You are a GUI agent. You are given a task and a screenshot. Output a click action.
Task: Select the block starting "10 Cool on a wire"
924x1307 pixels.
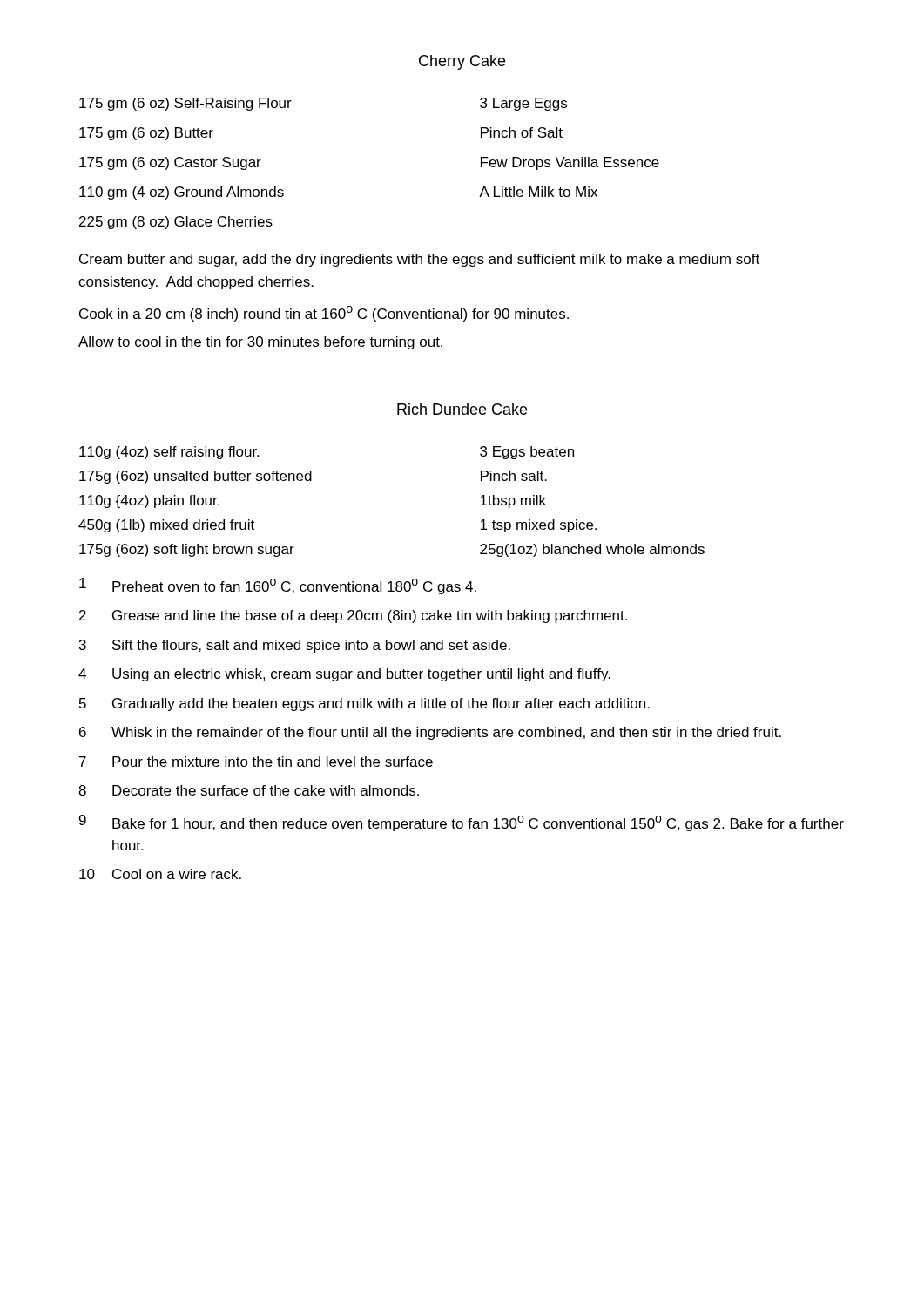pyautogui.click(x=160, y=874)
